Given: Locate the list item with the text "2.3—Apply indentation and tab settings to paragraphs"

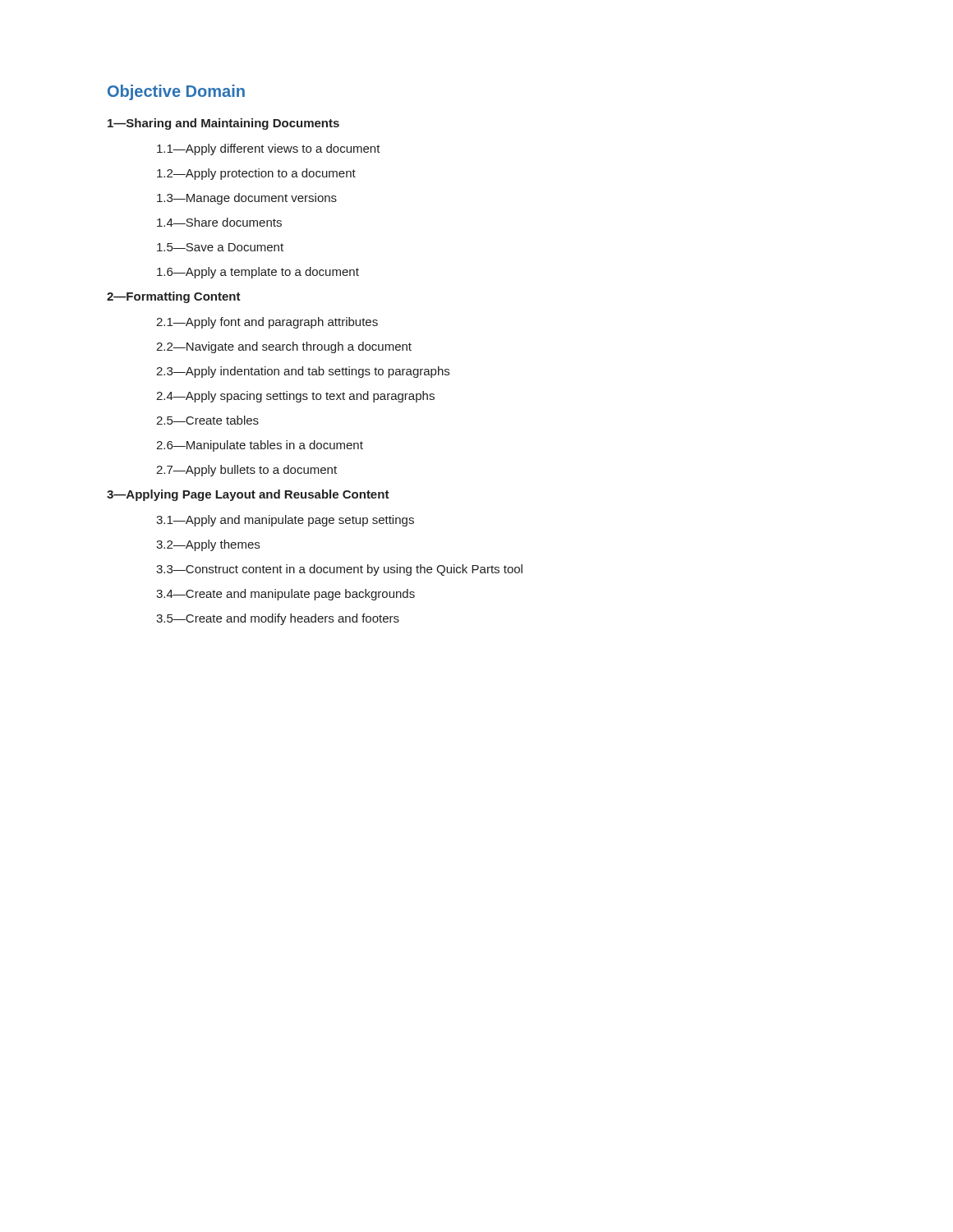Looking at the screenshot, I should point(303,371).
